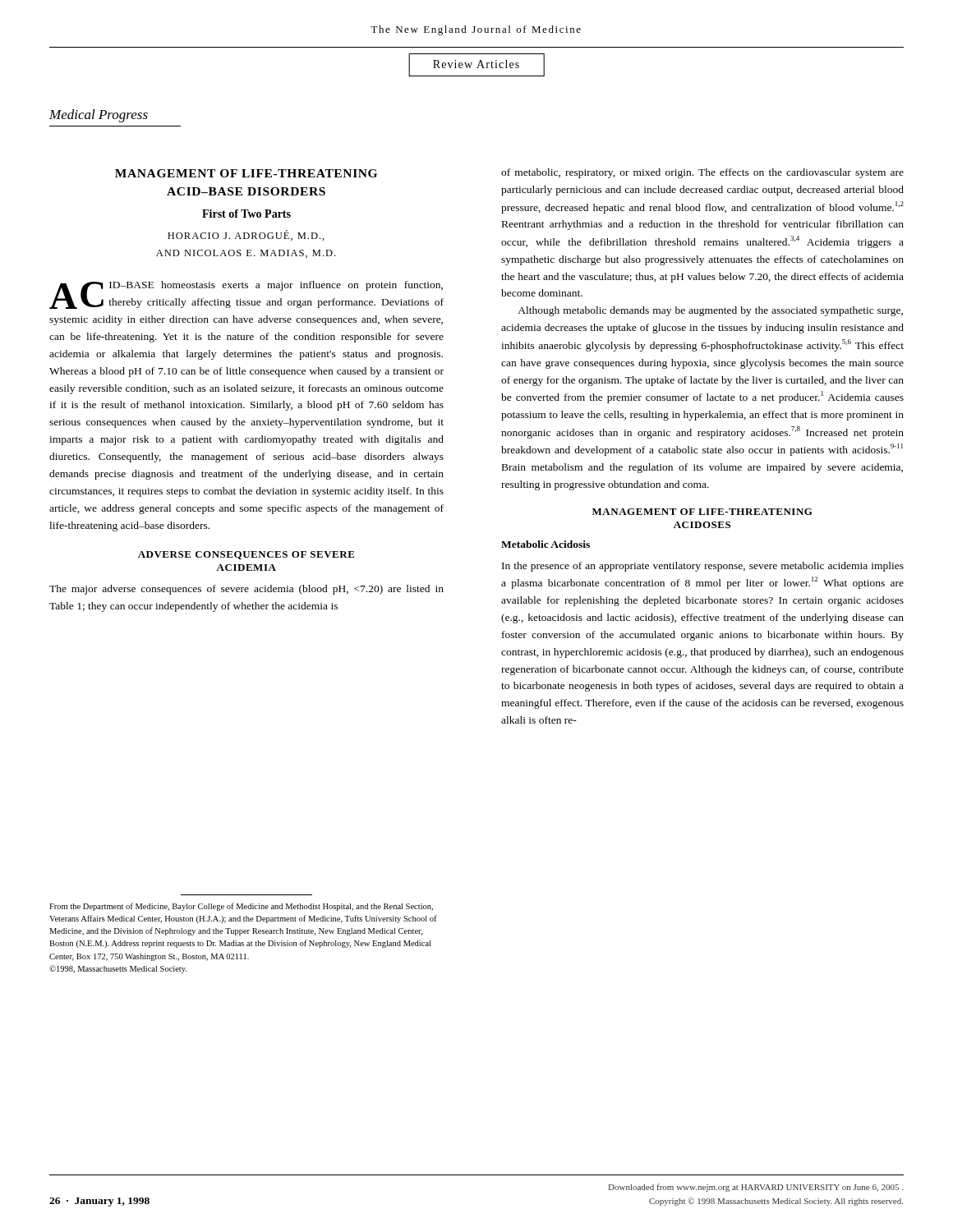Viewport: 953px width, 1232px height.
Task: Locate the section header with the text "Adverse Consequences of SevereAcidemia"
Action: [x=246, y=560]
